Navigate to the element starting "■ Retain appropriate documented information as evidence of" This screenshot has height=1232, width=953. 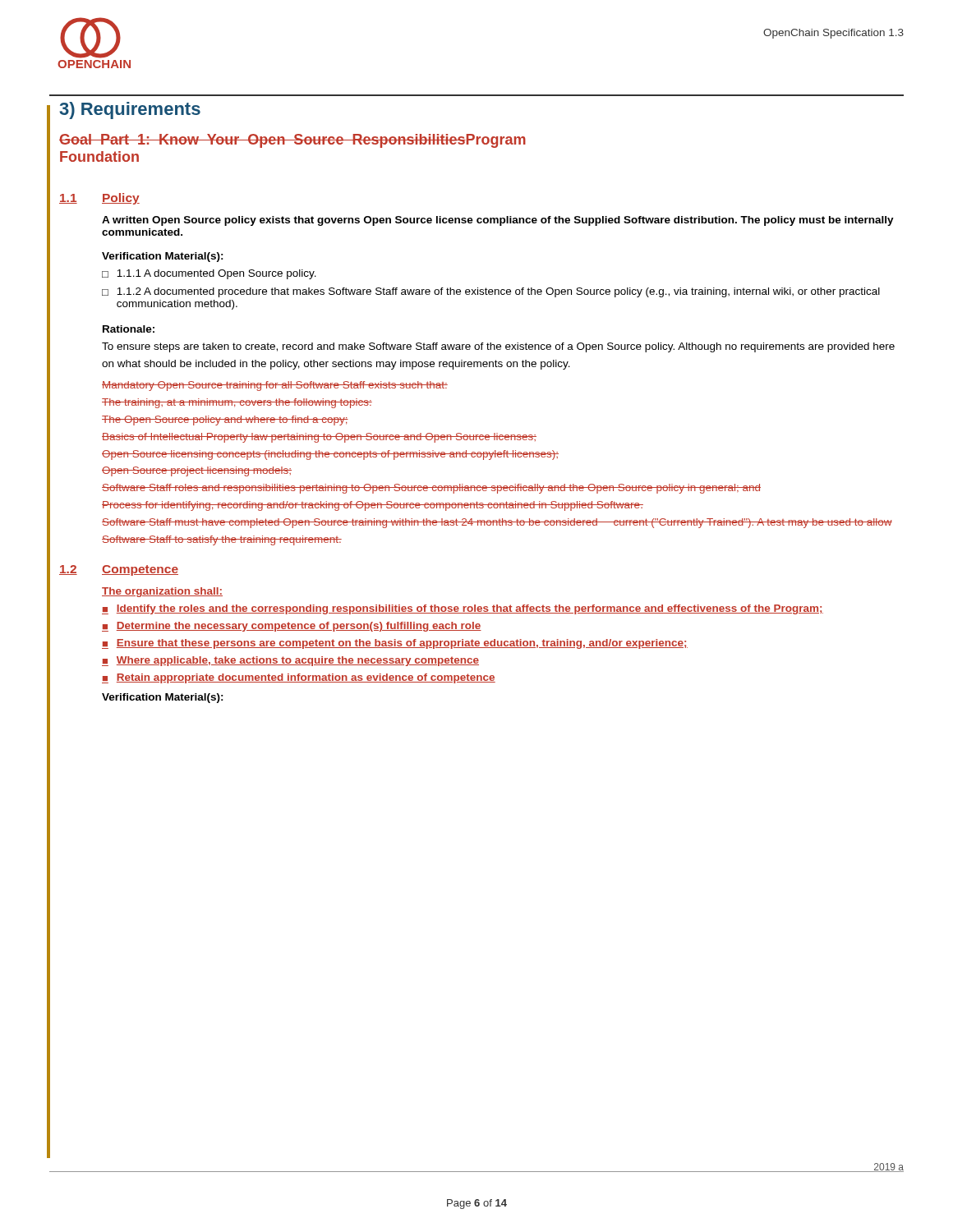pos(298,678)
